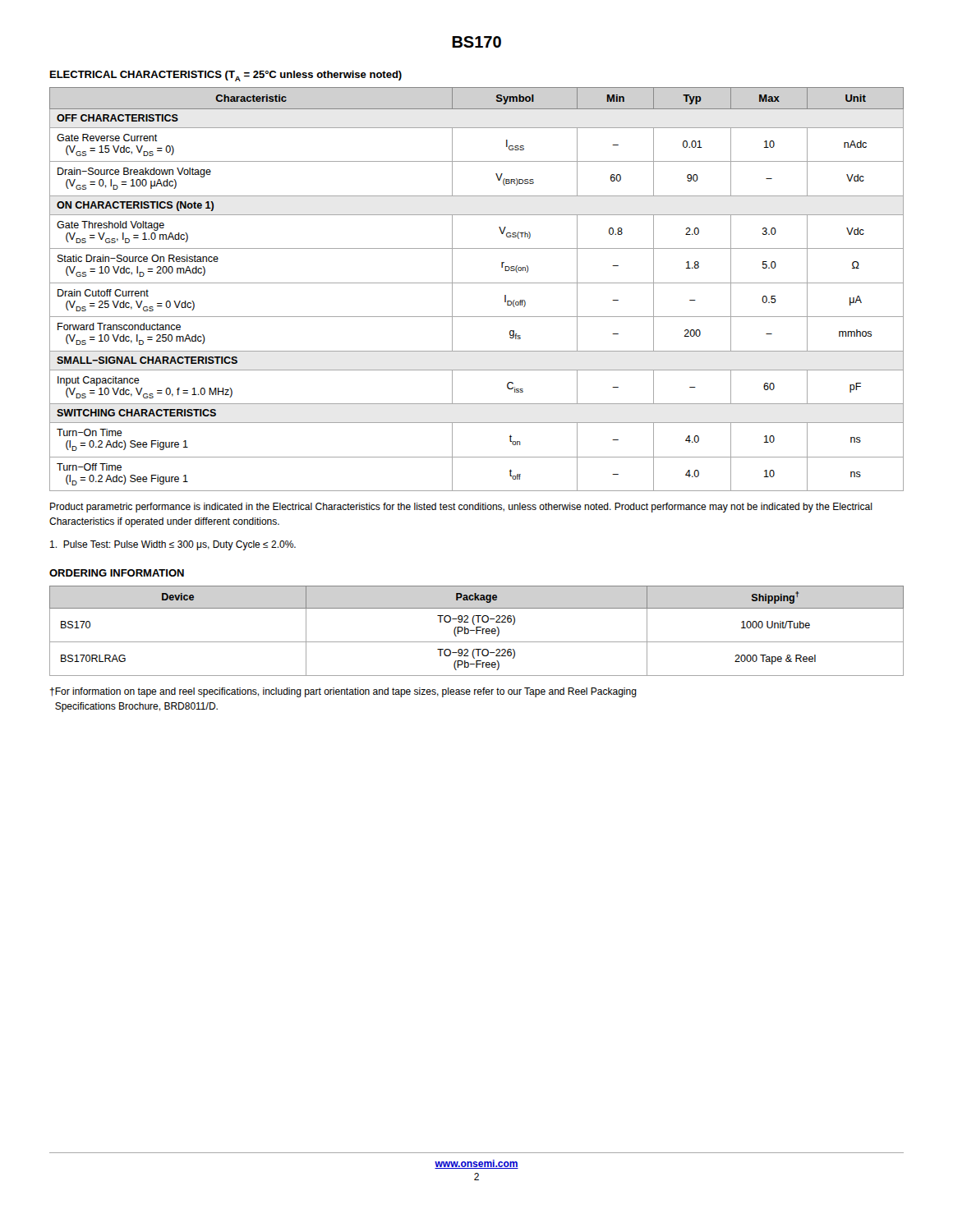The height and width of the screenshot is (1232, 953).
Task: Click on the footnote that says "Product parametric performance is indicated"
Action: coord(461,514)
